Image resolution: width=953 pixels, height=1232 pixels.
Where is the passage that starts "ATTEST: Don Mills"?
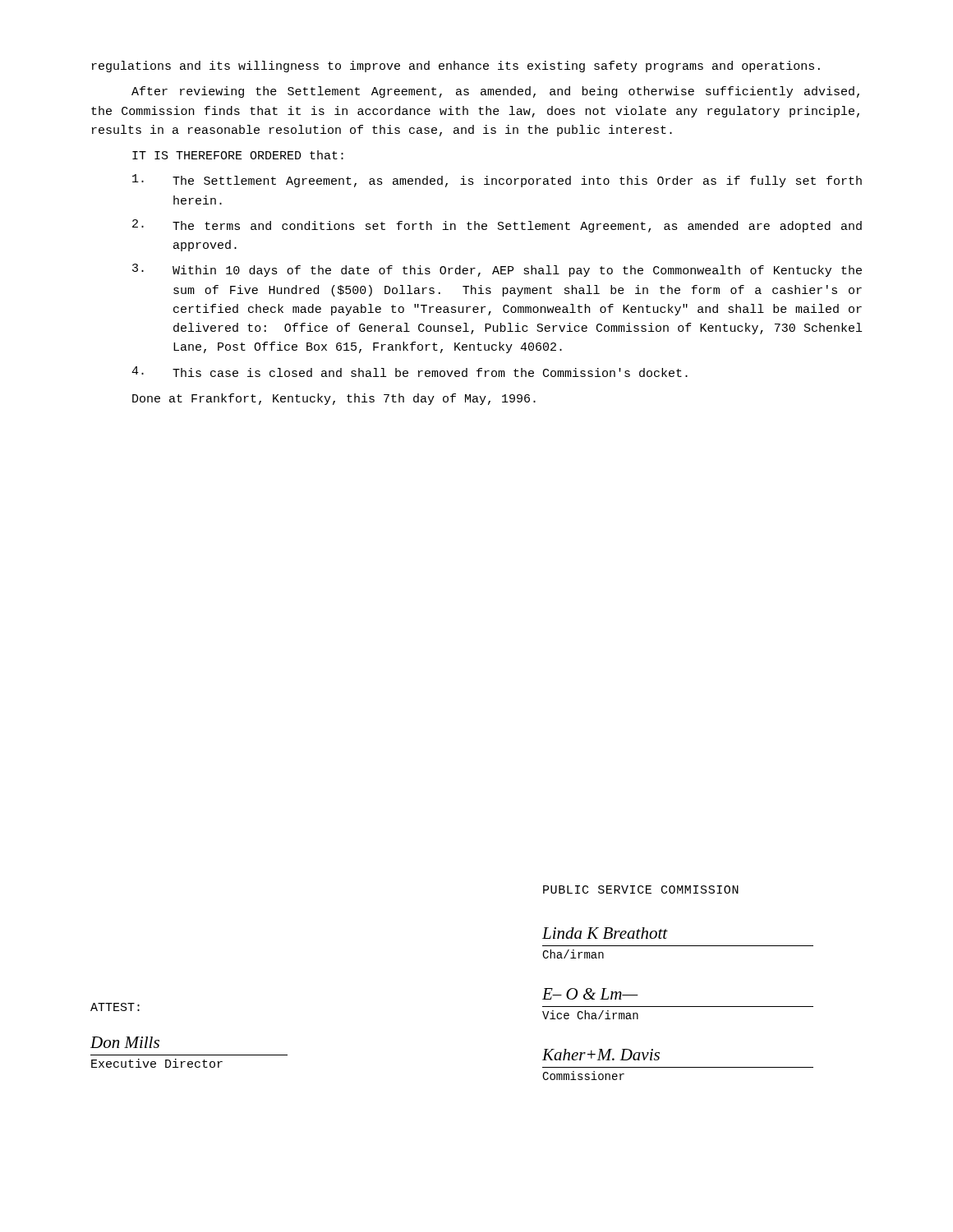click(115, 1007)
